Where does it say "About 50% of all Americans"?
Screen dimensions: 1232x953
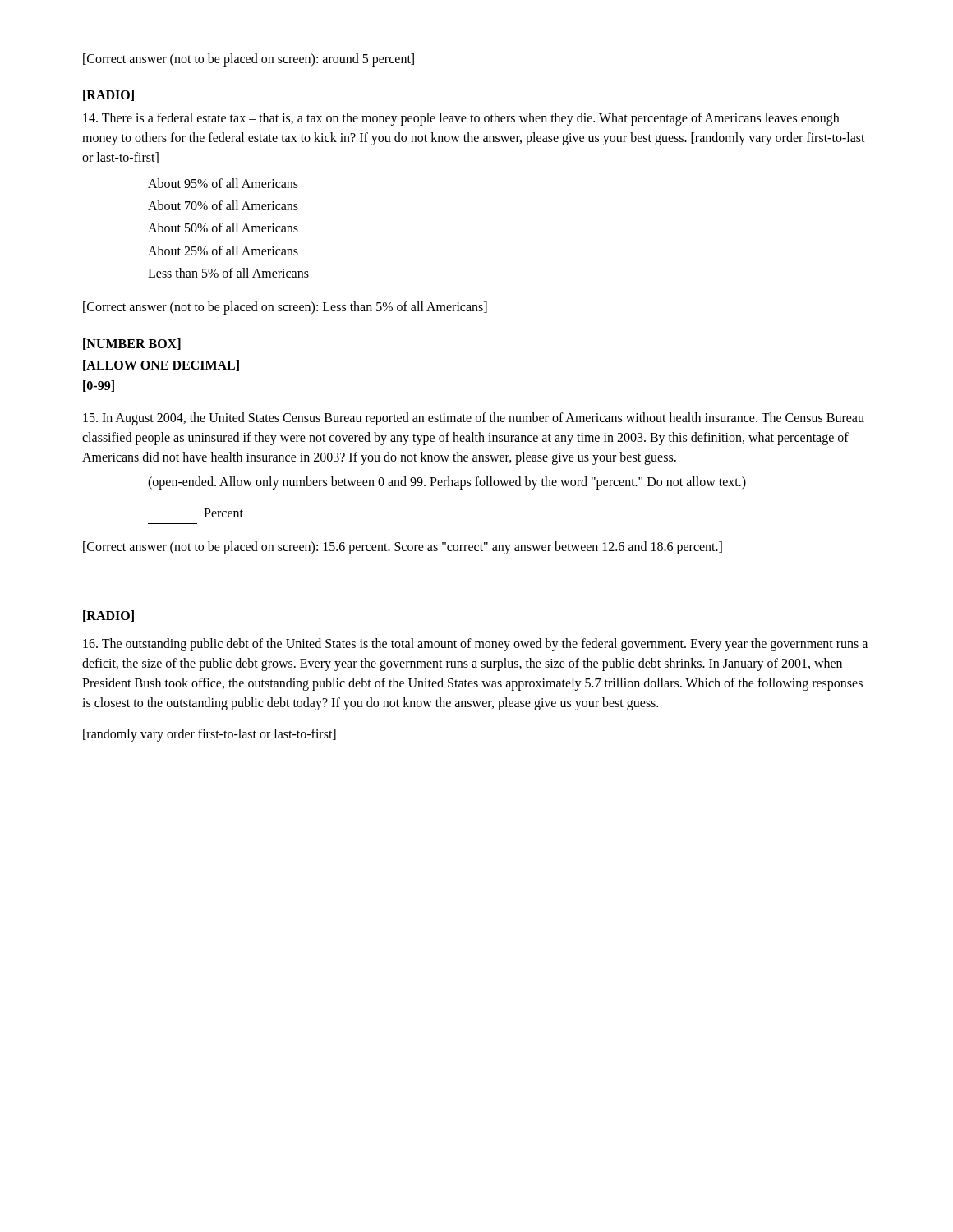[223, 228]
